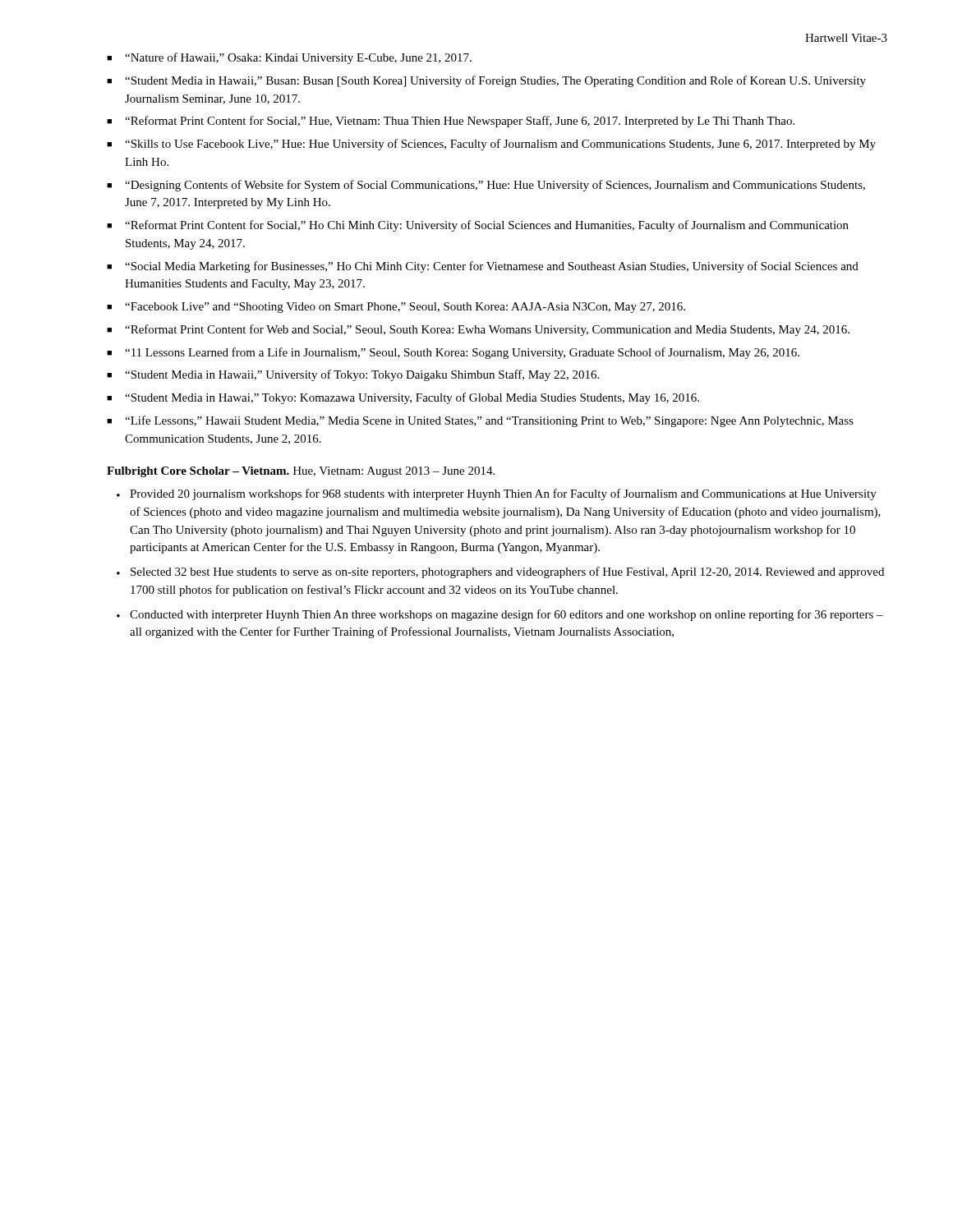953x1232 pixels.
Task: Locate the region starting "■ “Student Media in Hawaii,” University of Tokyo:"
Action: 497,375
